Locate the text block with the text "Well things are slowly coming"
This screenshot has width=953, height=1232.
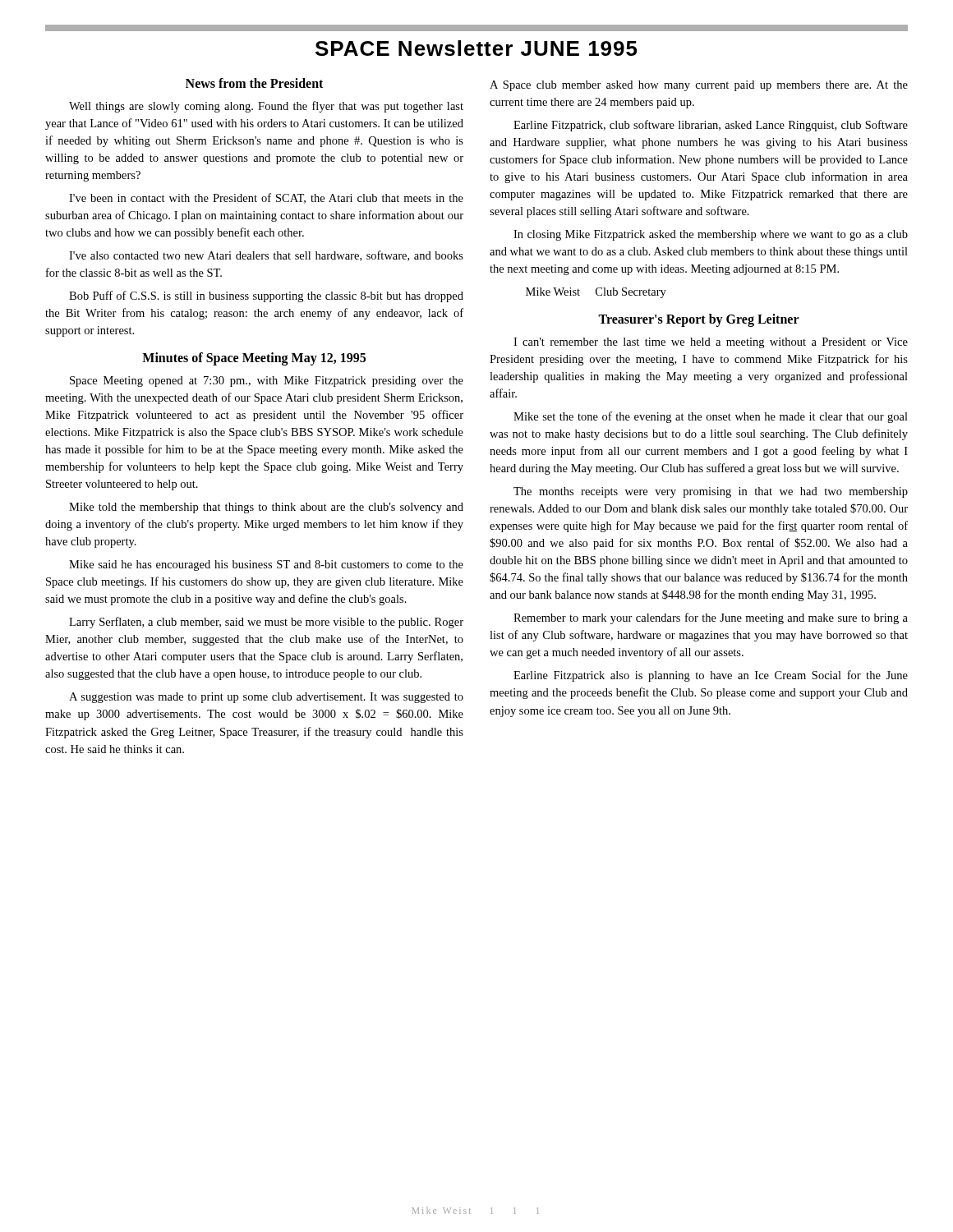(x=254, y=141)
